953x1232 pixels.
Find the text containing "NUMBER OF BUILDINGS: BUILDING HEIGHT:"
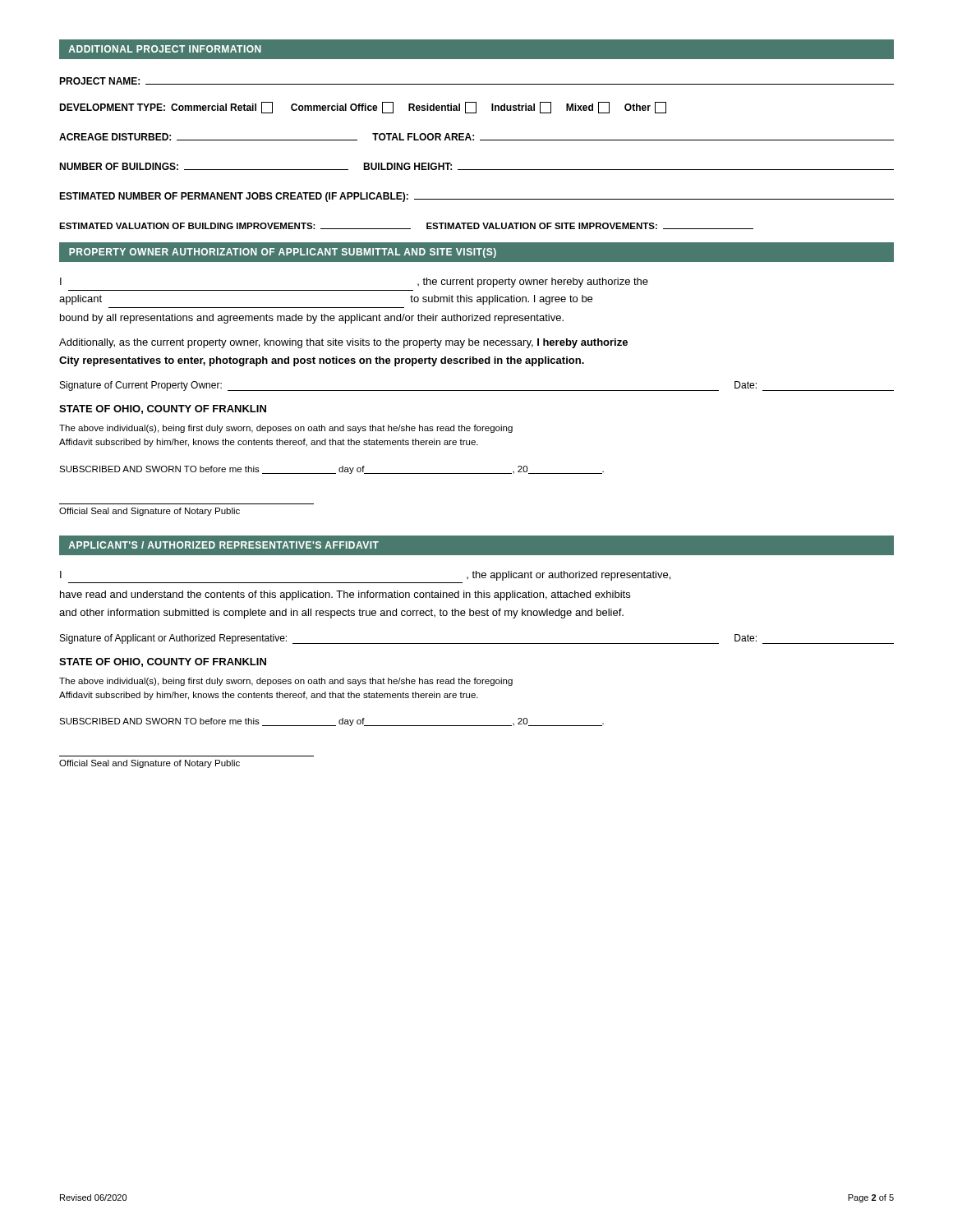tap(476, 164)
